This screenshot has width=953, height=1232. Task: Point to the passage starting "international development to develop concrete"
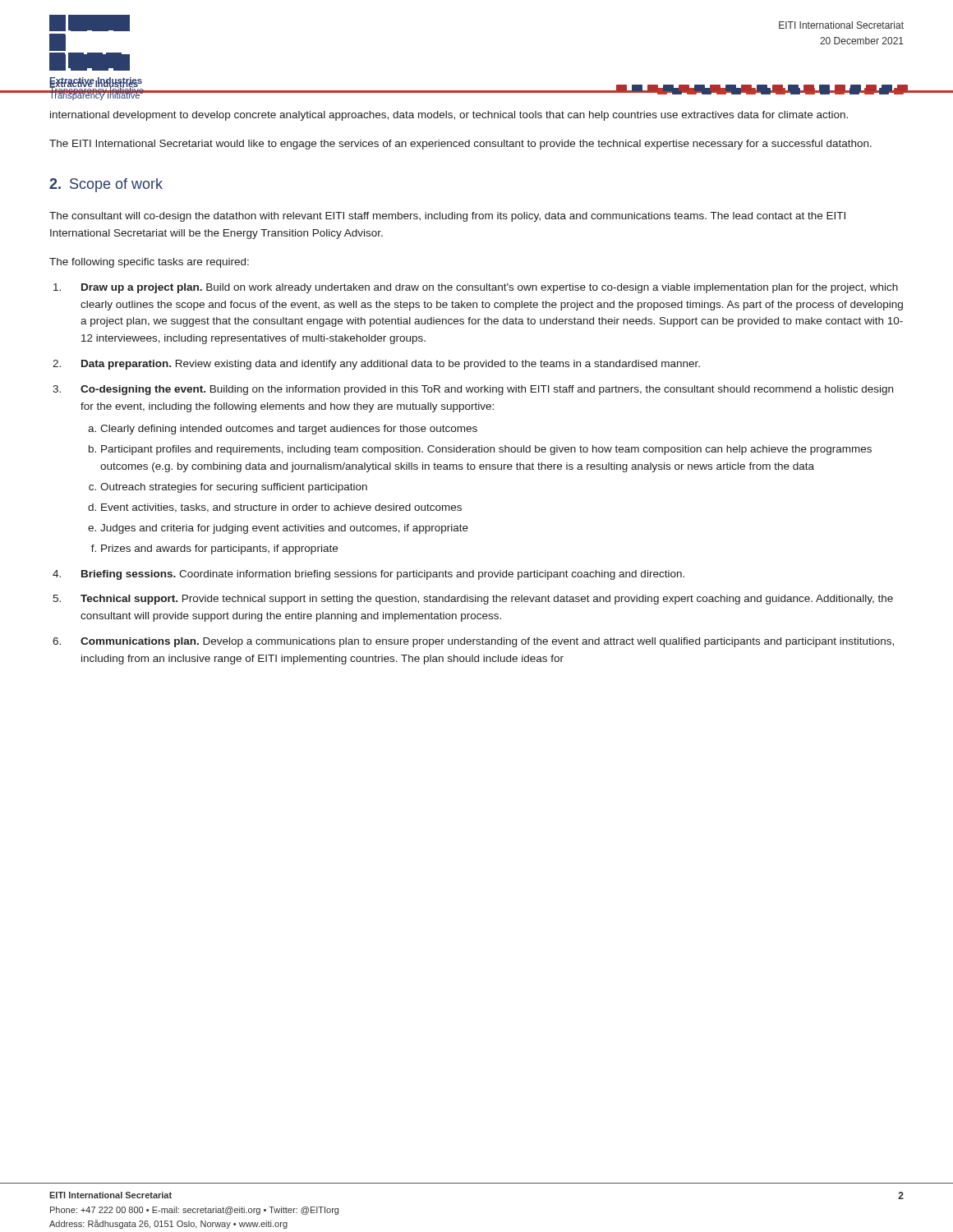tap(449, 115)
